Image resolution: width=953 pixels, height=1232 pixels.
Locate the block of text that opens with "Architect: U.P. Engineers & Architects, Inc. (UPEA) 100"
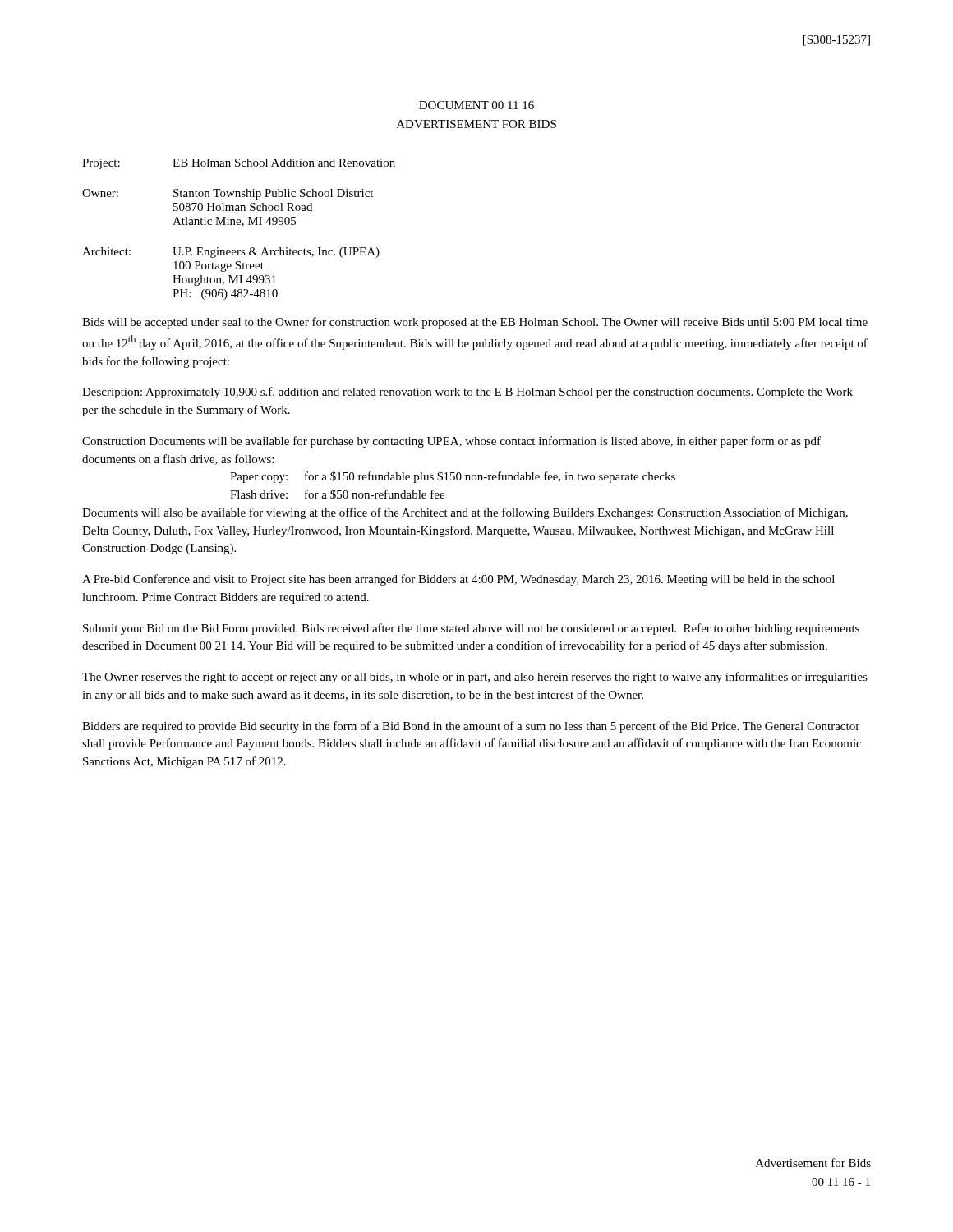[x=231, y=253]
